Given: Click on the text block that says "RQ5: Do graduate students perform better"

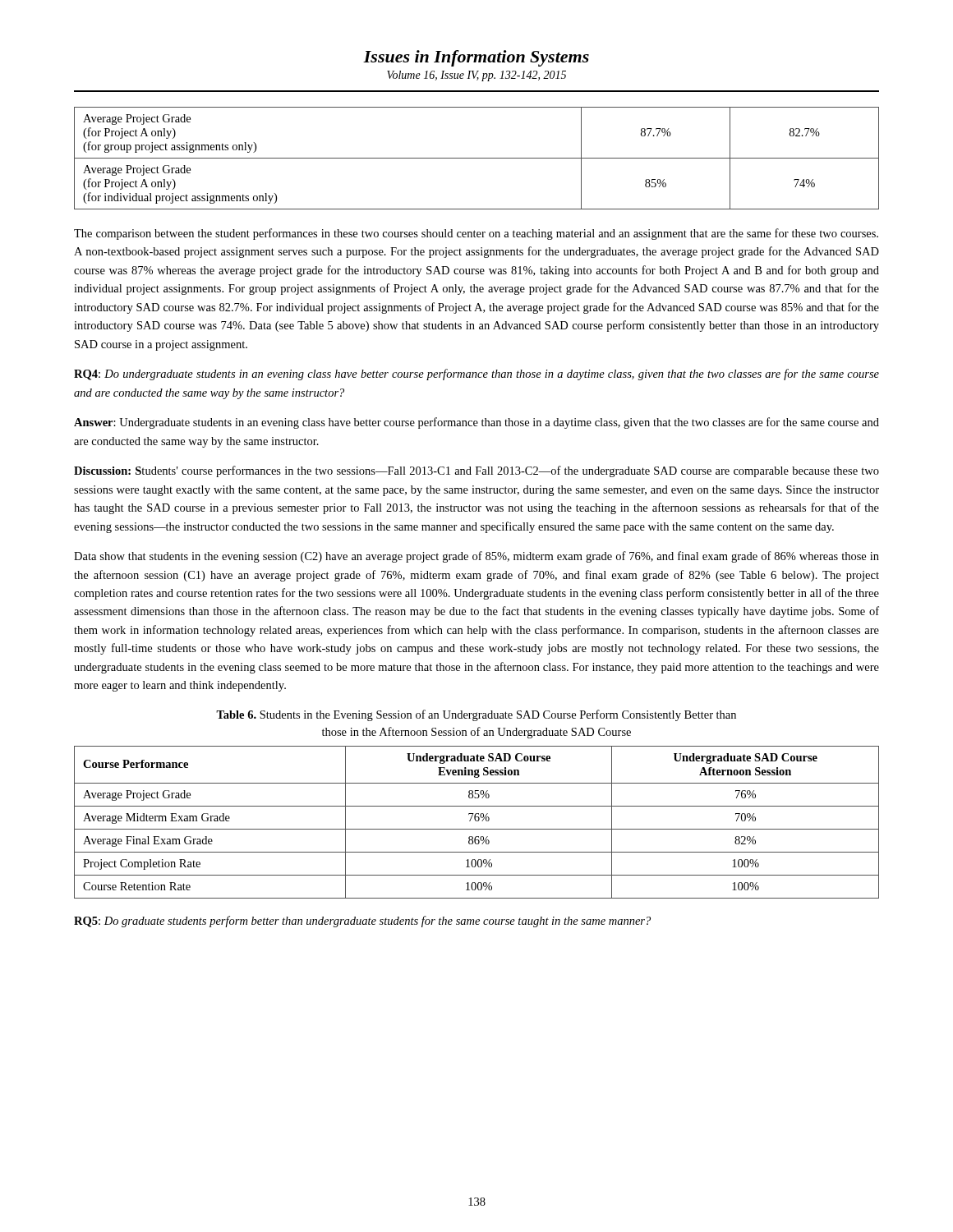Looking at the screenshot, I should click(362, 921).
